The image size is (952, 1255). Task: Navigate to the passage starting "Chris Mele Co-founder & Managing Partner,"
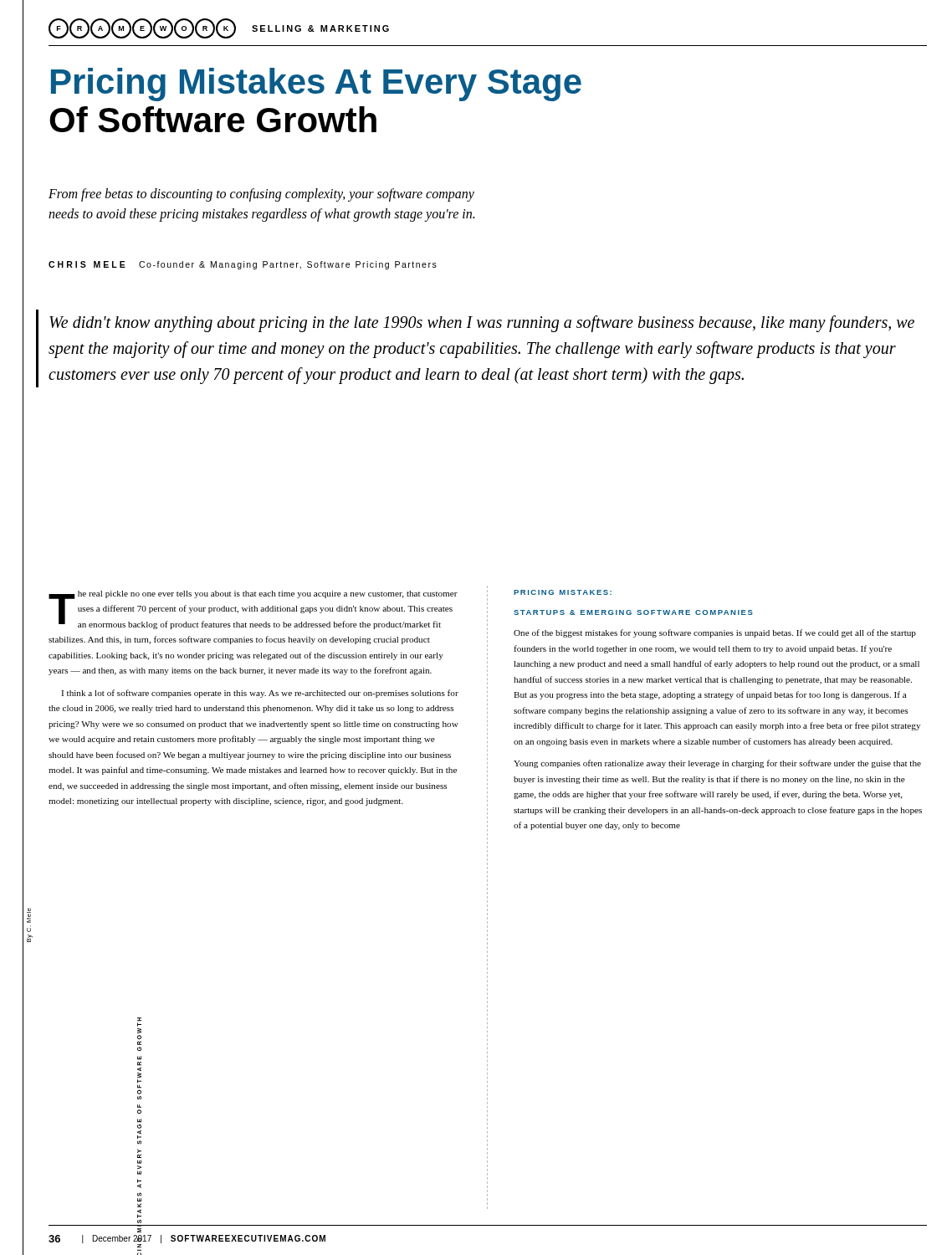point(243,264)
